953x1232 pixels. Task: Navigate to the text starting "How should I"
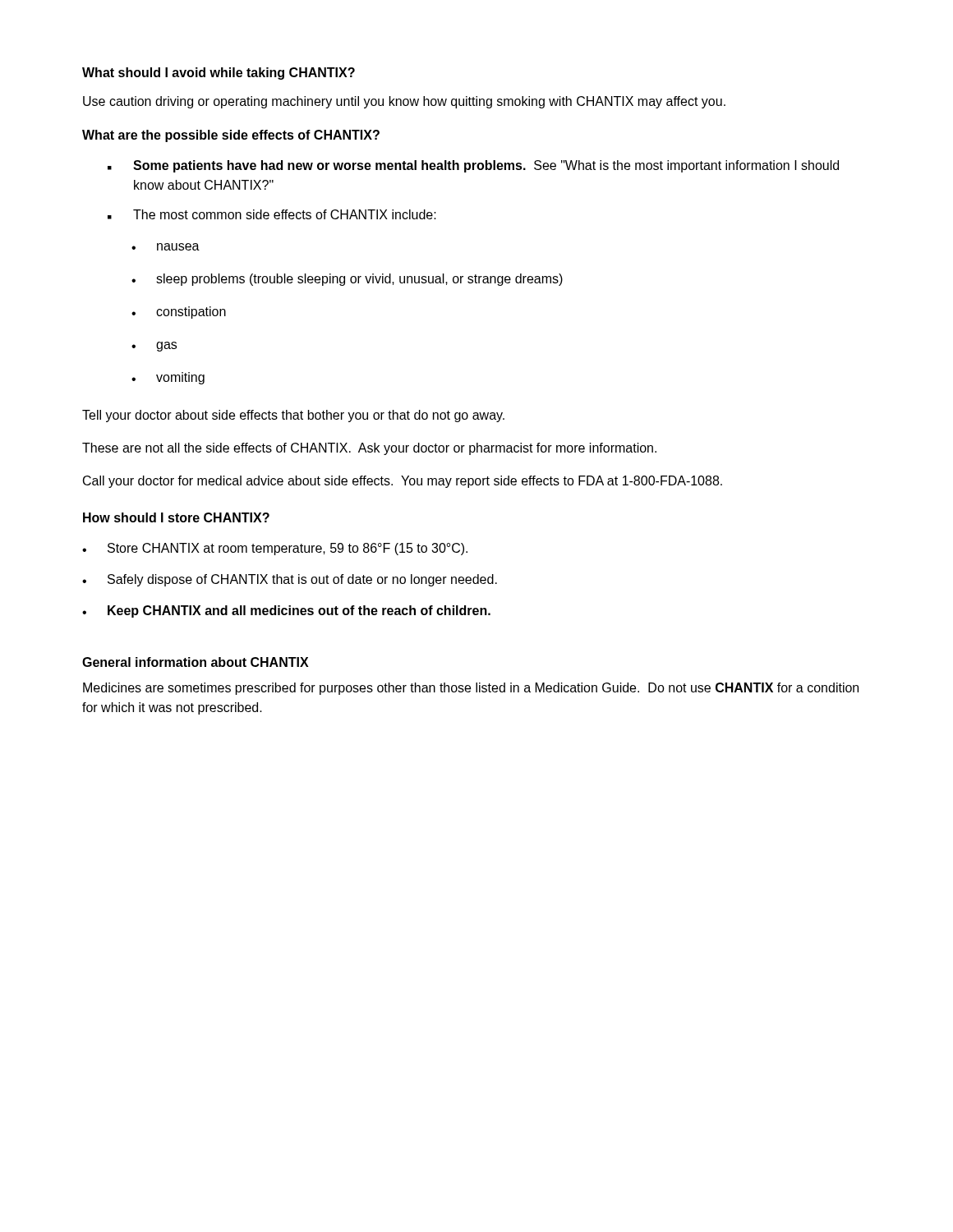[176, 518]
